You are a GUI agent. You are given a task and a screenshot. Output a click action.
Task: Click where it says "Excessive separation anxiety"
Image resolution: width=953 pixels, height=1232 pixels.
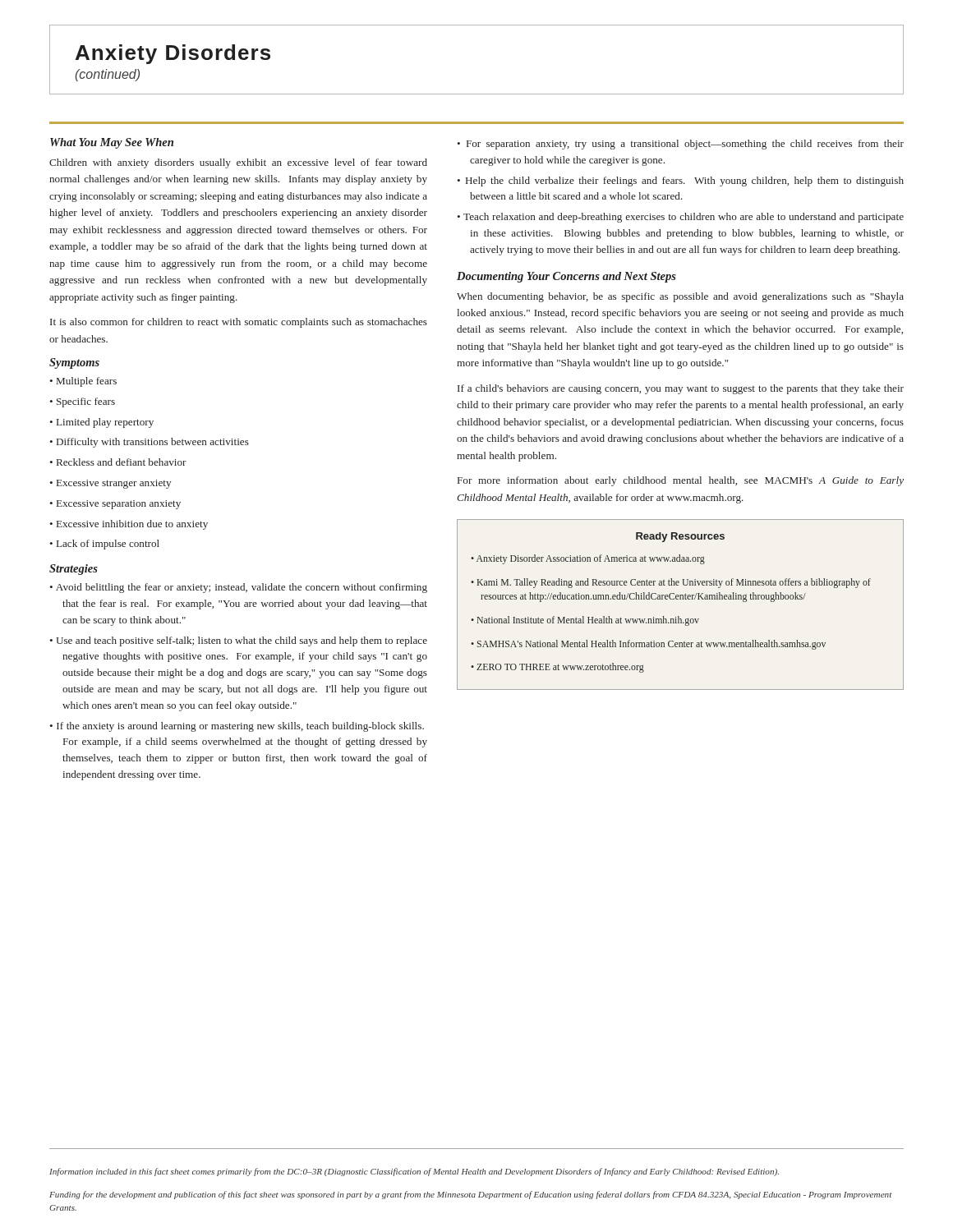pos(115,505)
